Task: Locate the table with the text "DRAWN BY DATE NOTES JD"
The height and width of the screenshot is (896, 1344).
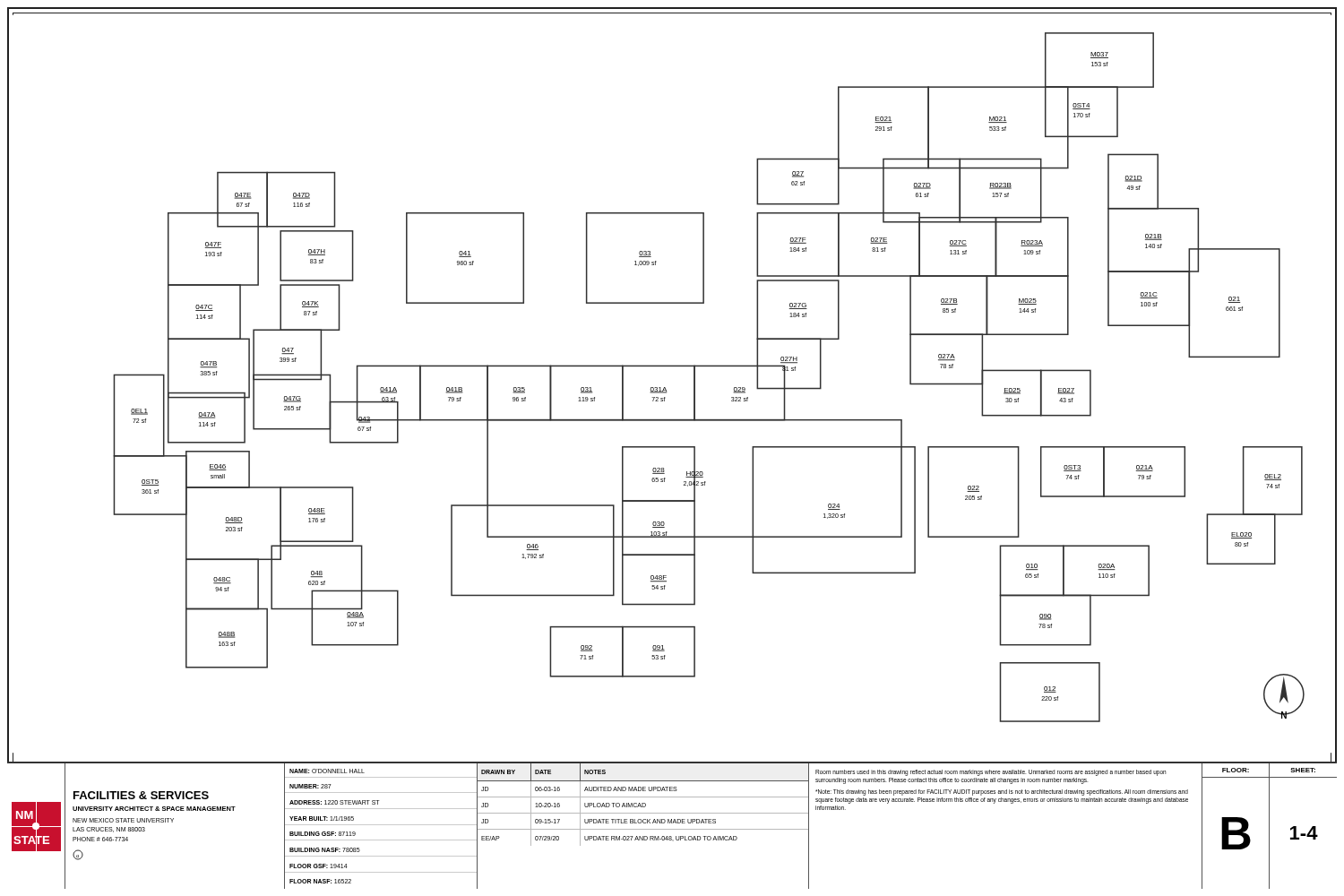Action: pos(643,826)
